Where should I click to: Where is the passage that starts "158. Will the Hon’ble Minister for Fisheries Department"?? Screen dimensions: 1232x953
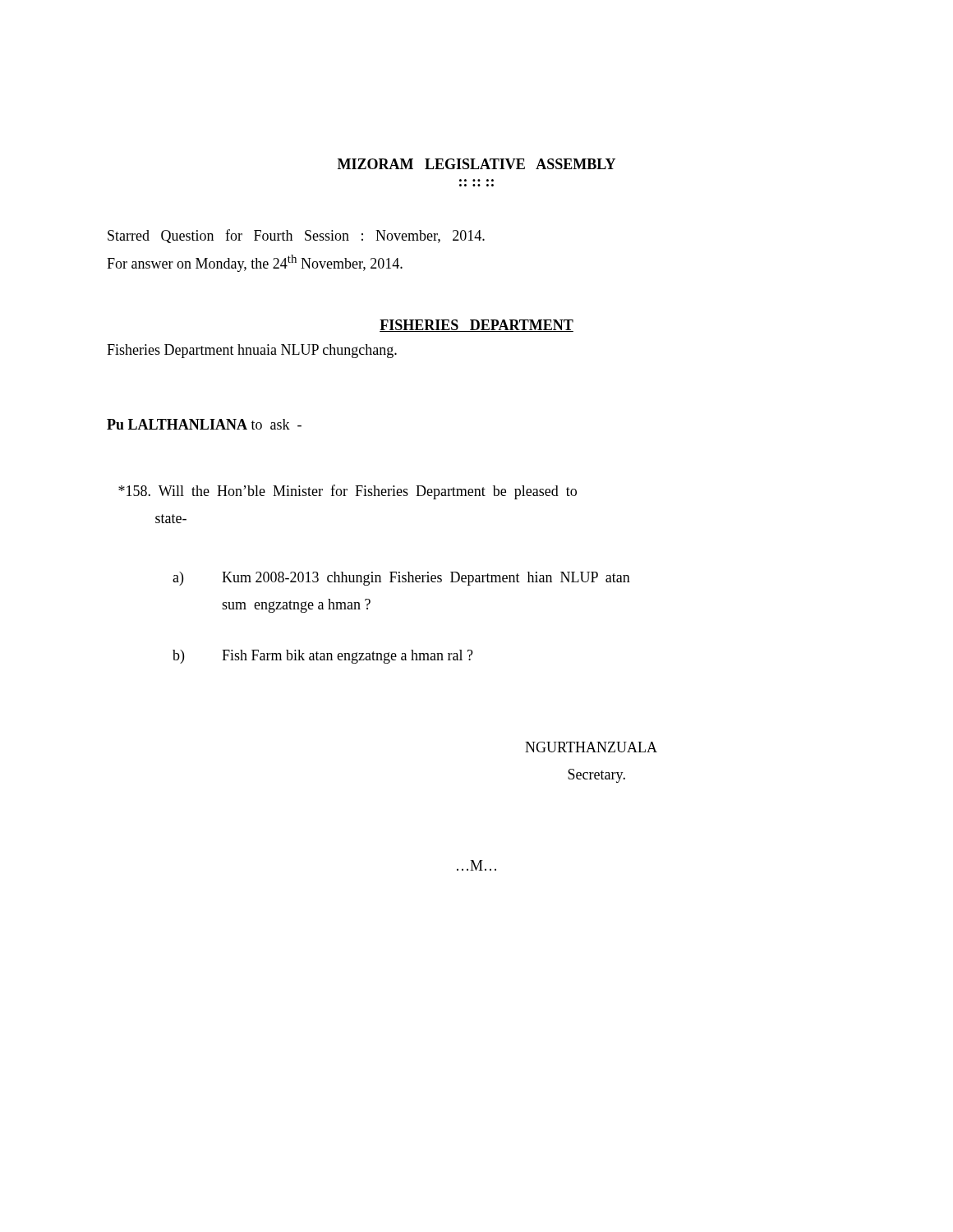pyautogui.click(x=342, y=505)
